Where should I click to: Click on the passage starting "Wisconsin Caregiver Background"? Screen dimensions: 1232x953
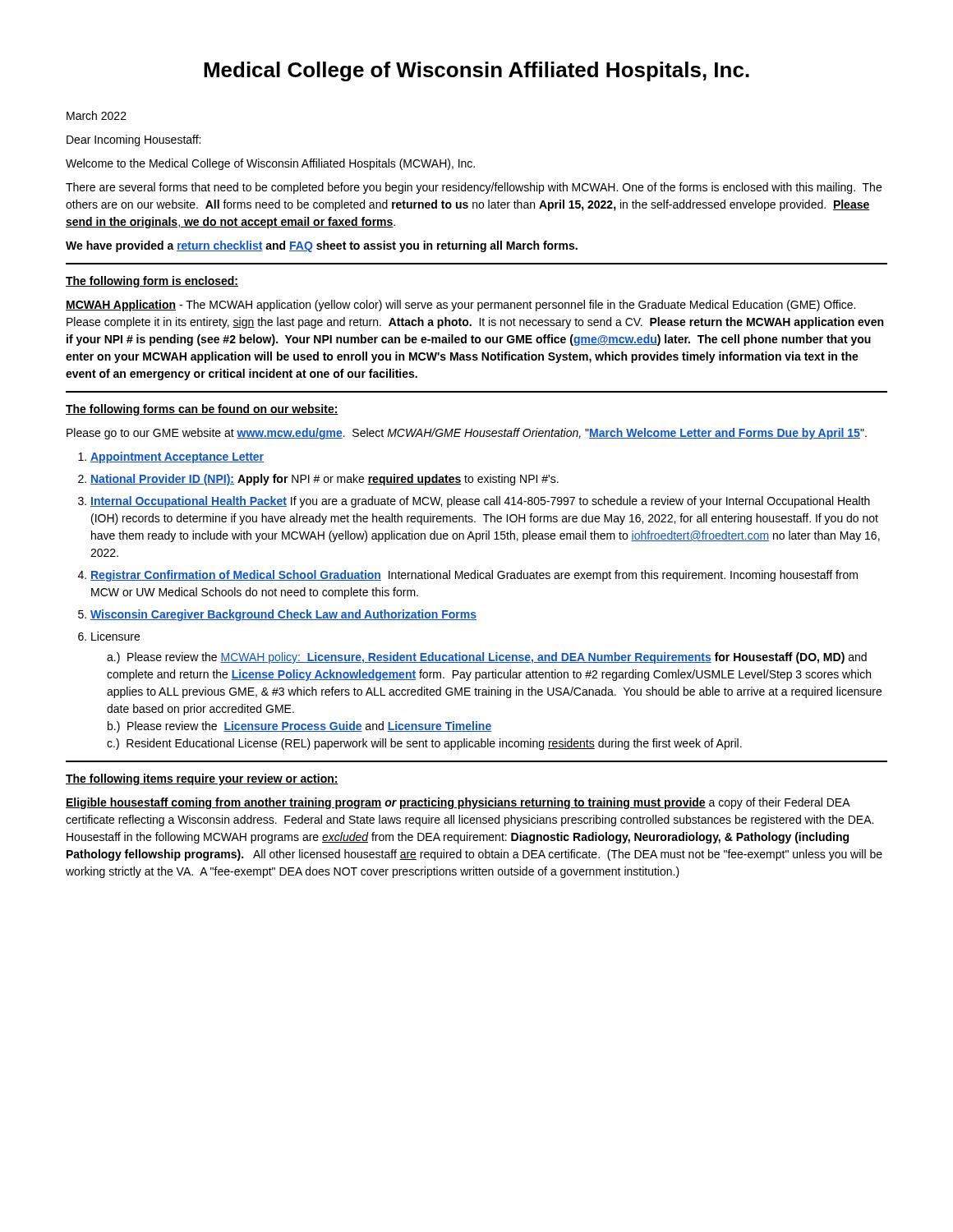(283, 615)
